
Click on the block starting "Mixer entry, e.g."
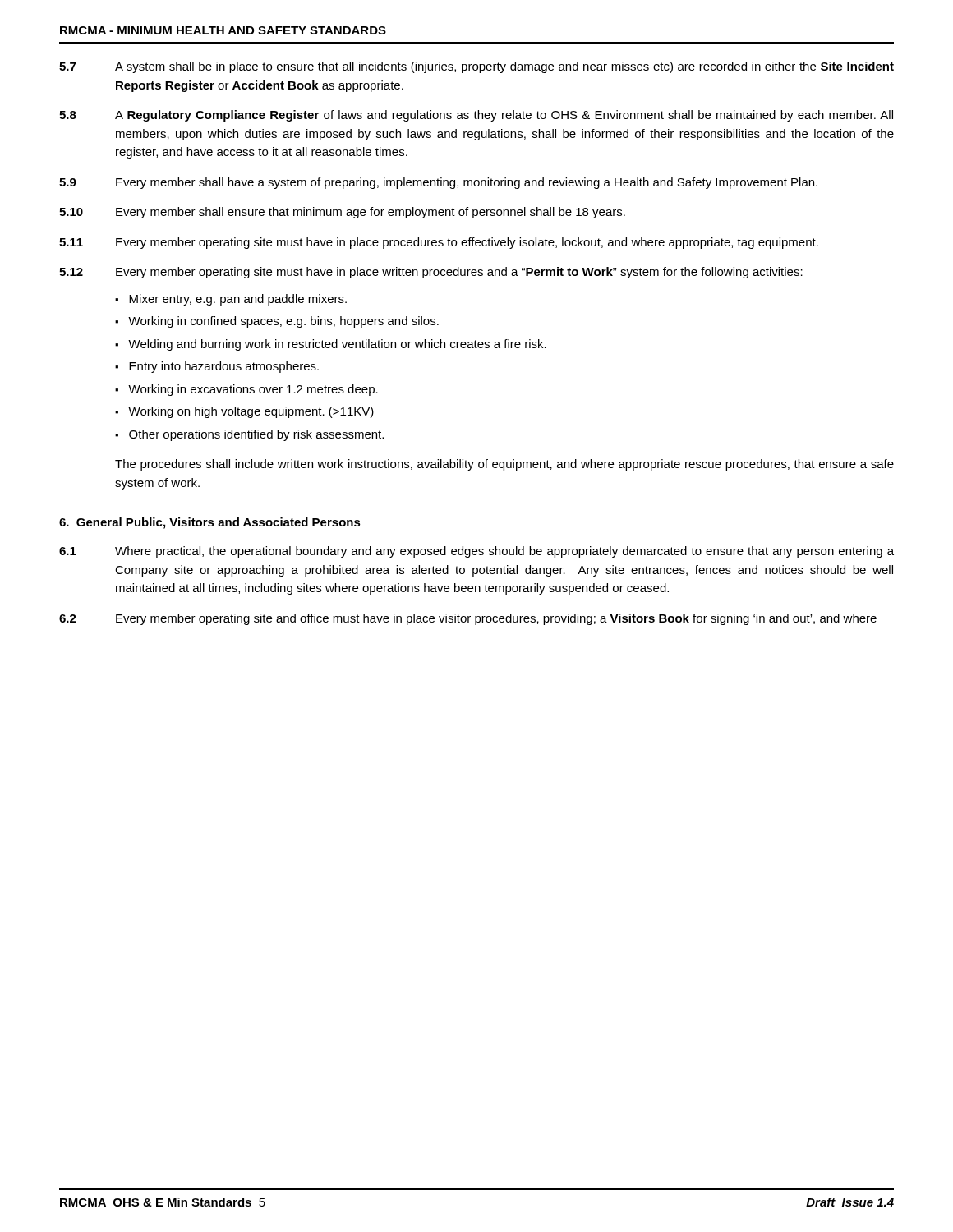[238, 298]
